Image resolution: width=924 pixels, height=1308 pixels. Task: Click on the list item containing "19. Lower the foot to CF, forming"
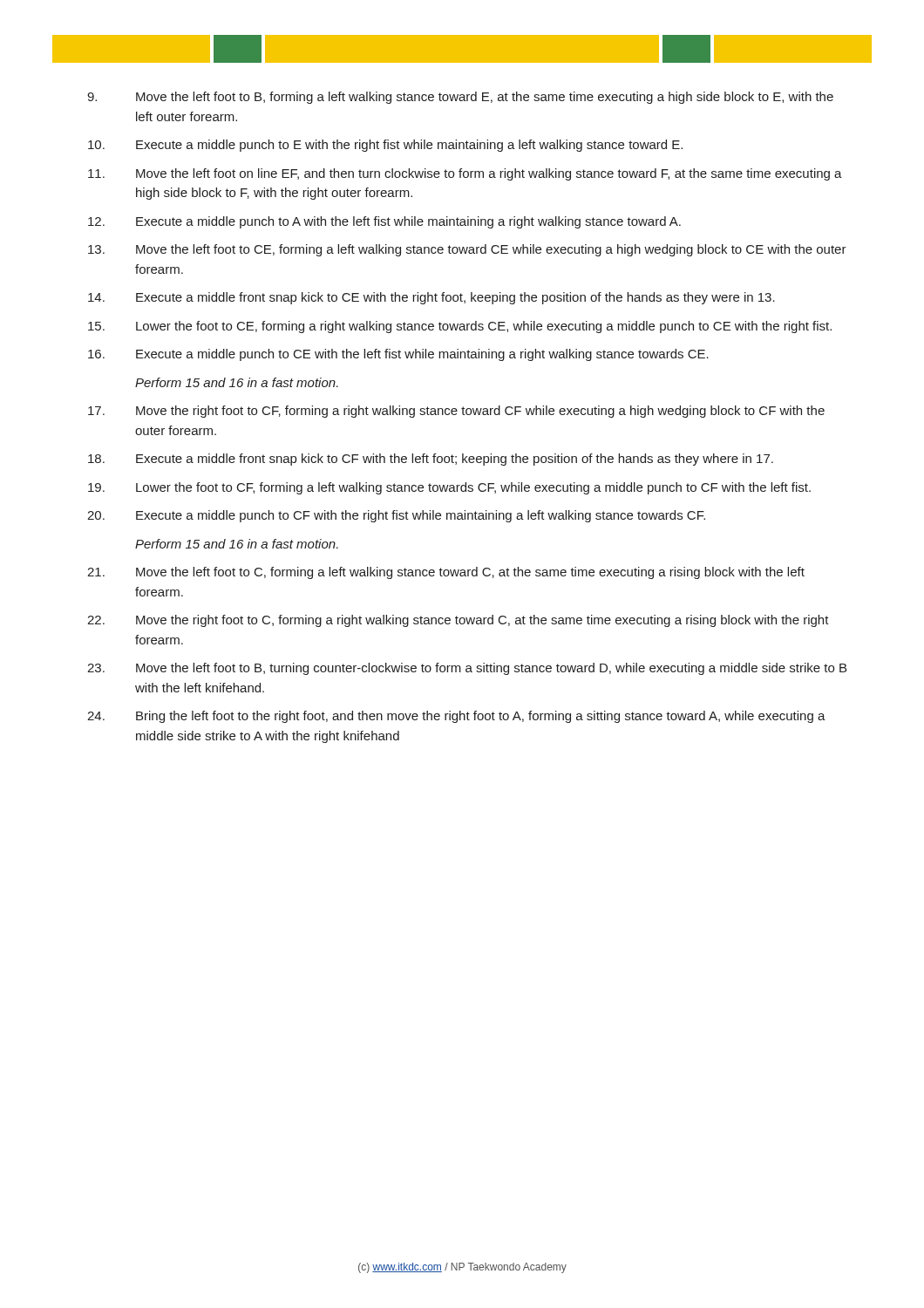tap(471, 487)
